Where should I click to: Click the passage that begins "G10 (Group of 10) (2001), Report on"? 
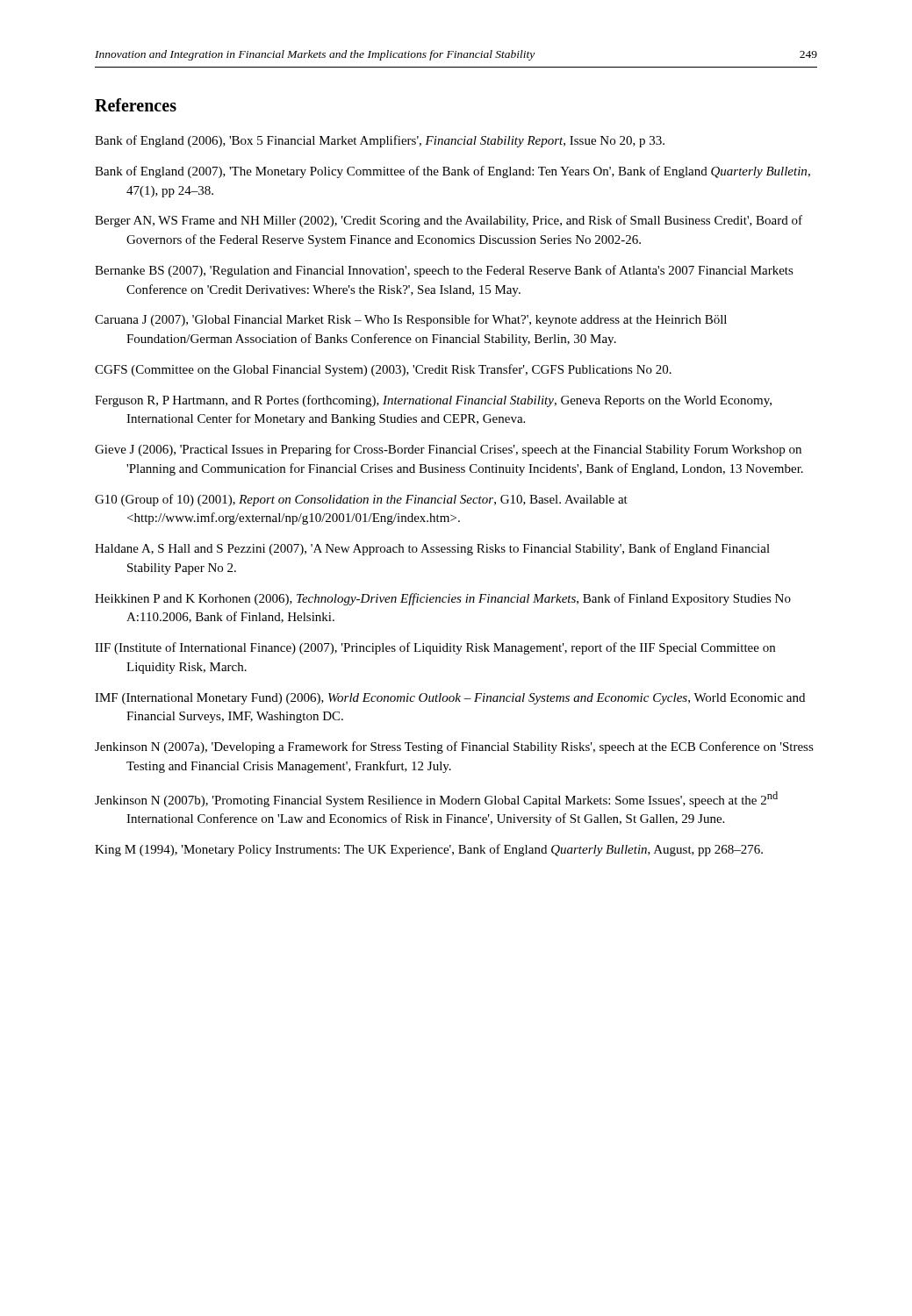pos(456,509)
